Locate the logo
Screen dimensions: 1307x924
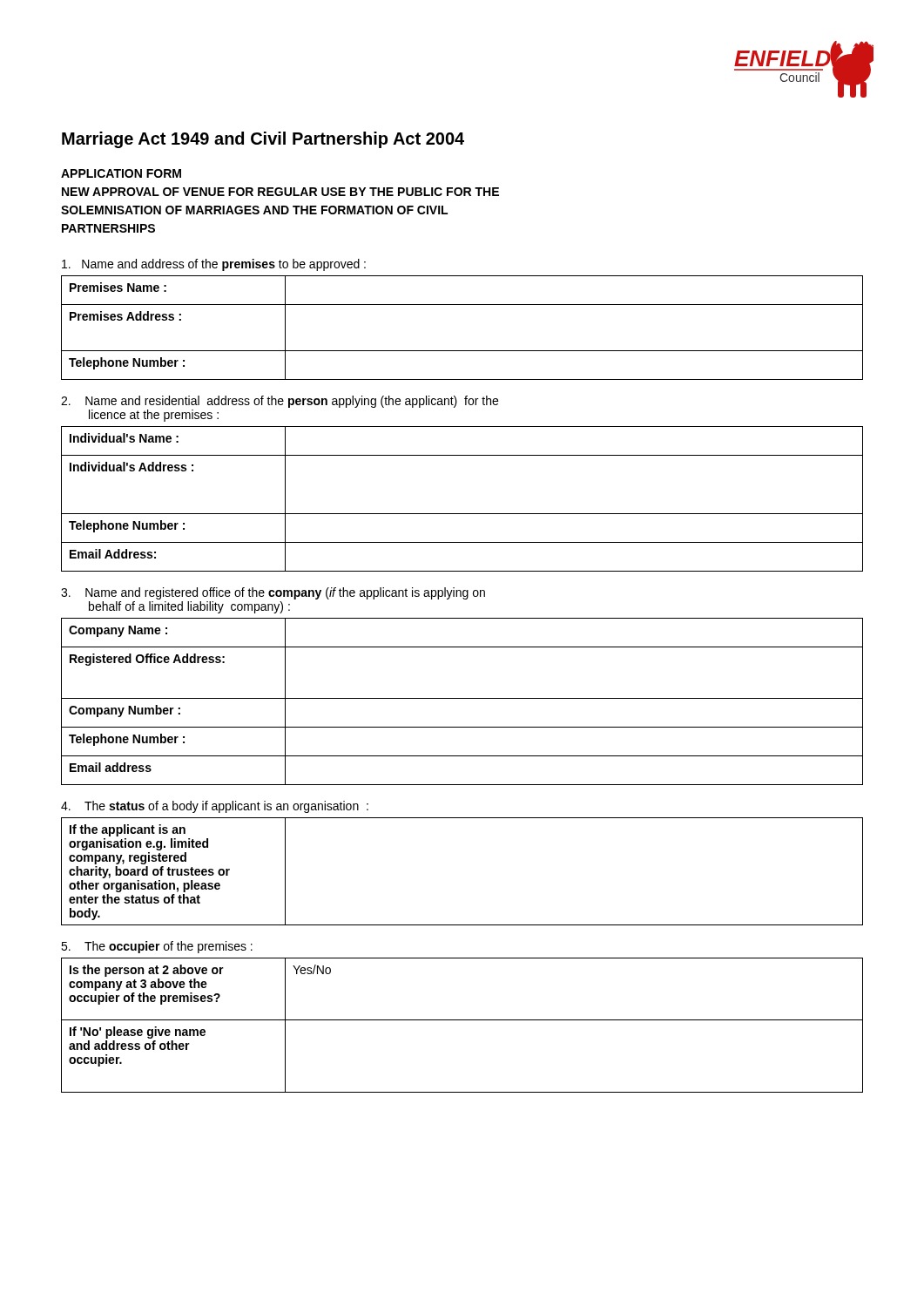click(804, 69)
